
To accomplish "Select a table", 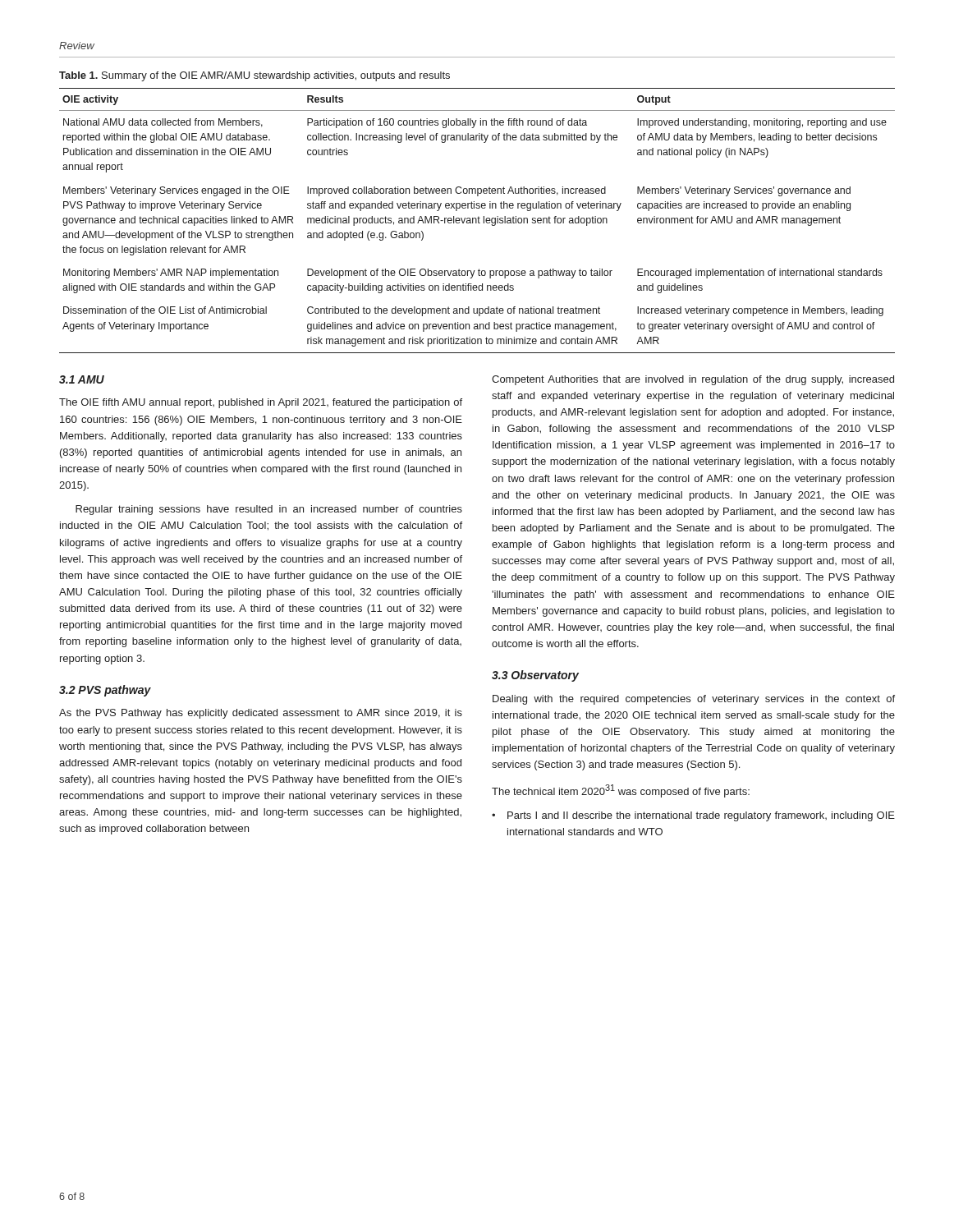I will (477, 220).
